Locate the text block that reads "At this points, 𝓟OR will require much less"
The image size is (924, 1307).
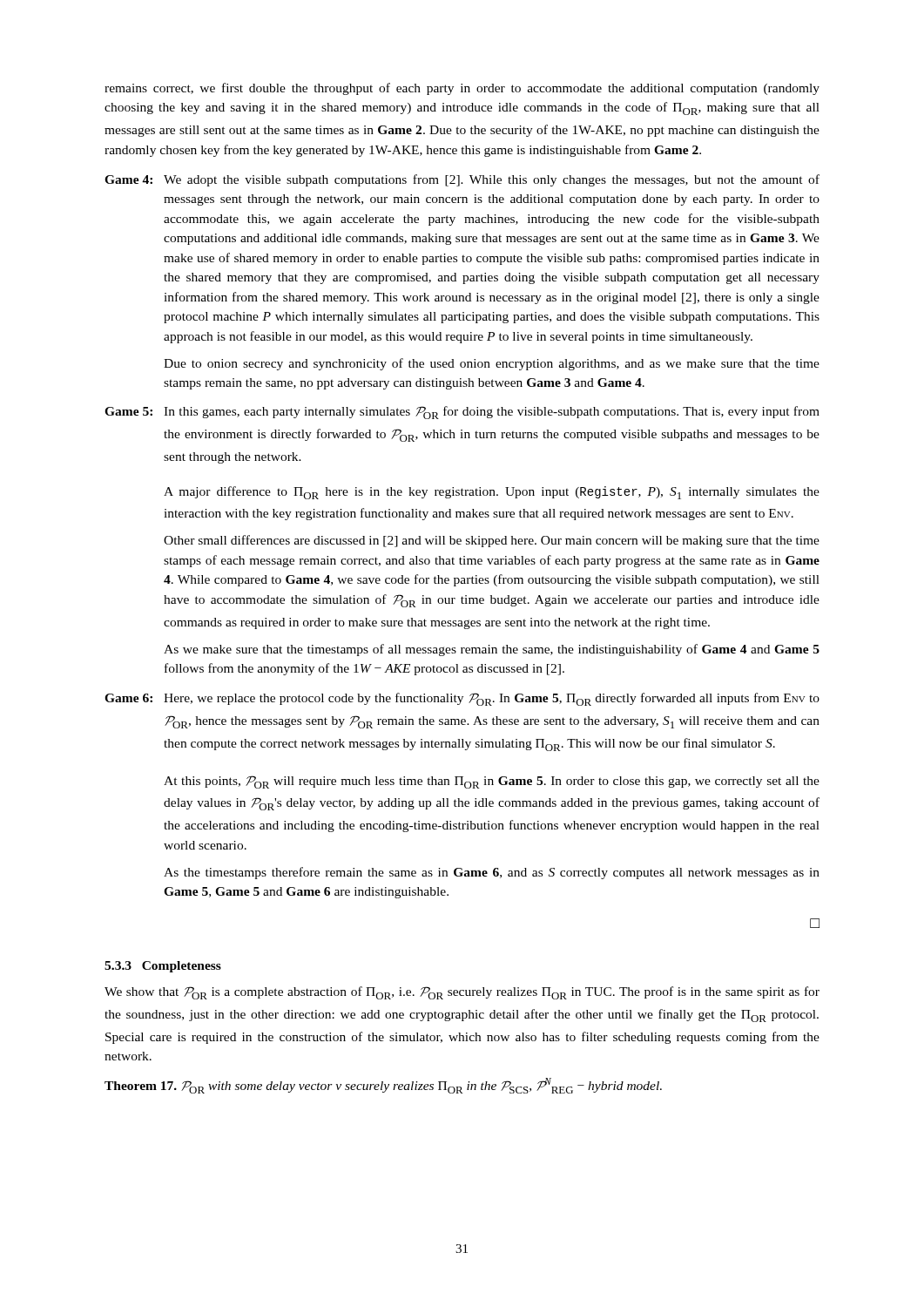point(492,812)
